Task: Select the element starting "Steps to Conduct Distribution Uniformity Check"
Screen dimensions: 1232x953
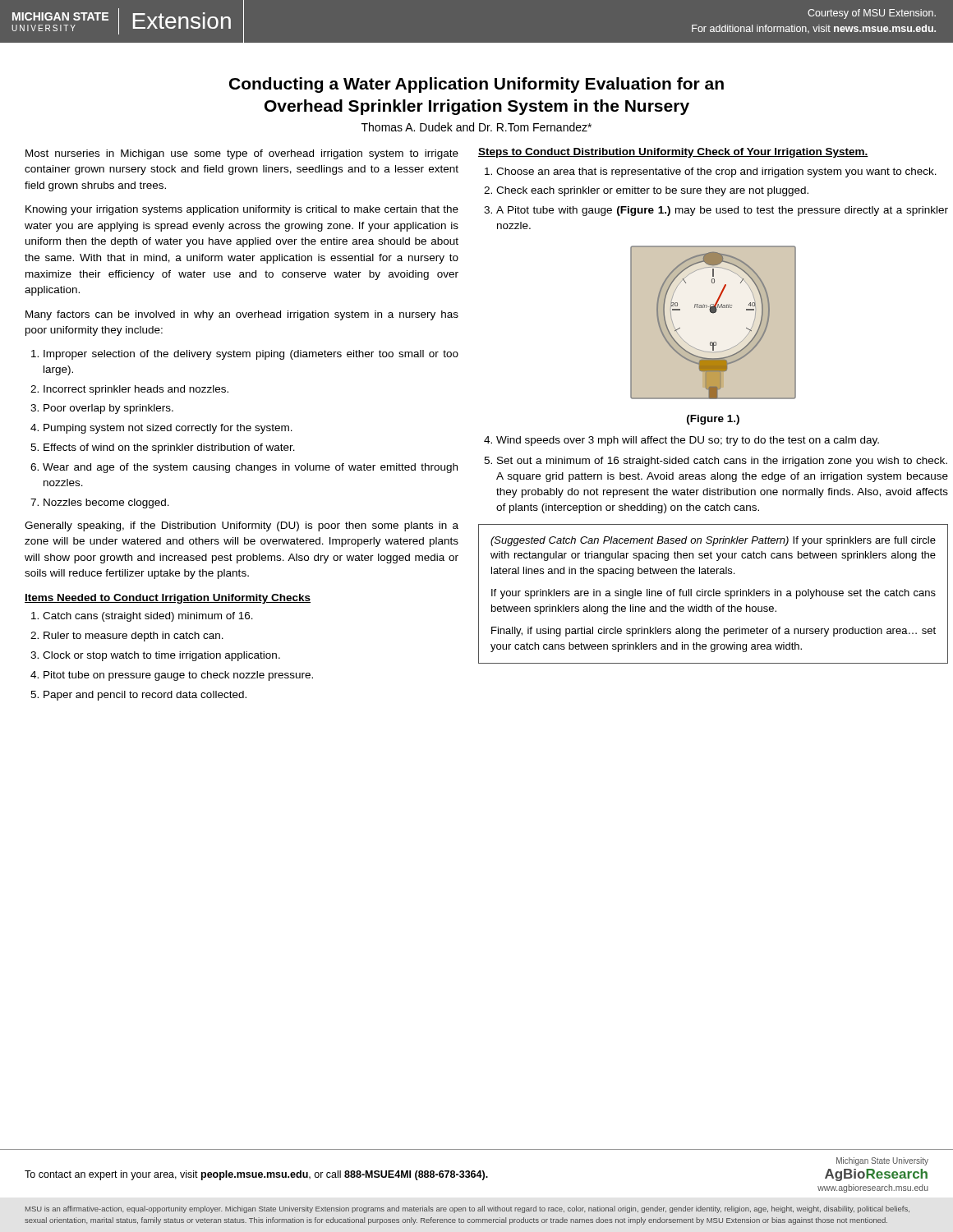Action: [673, 151]
